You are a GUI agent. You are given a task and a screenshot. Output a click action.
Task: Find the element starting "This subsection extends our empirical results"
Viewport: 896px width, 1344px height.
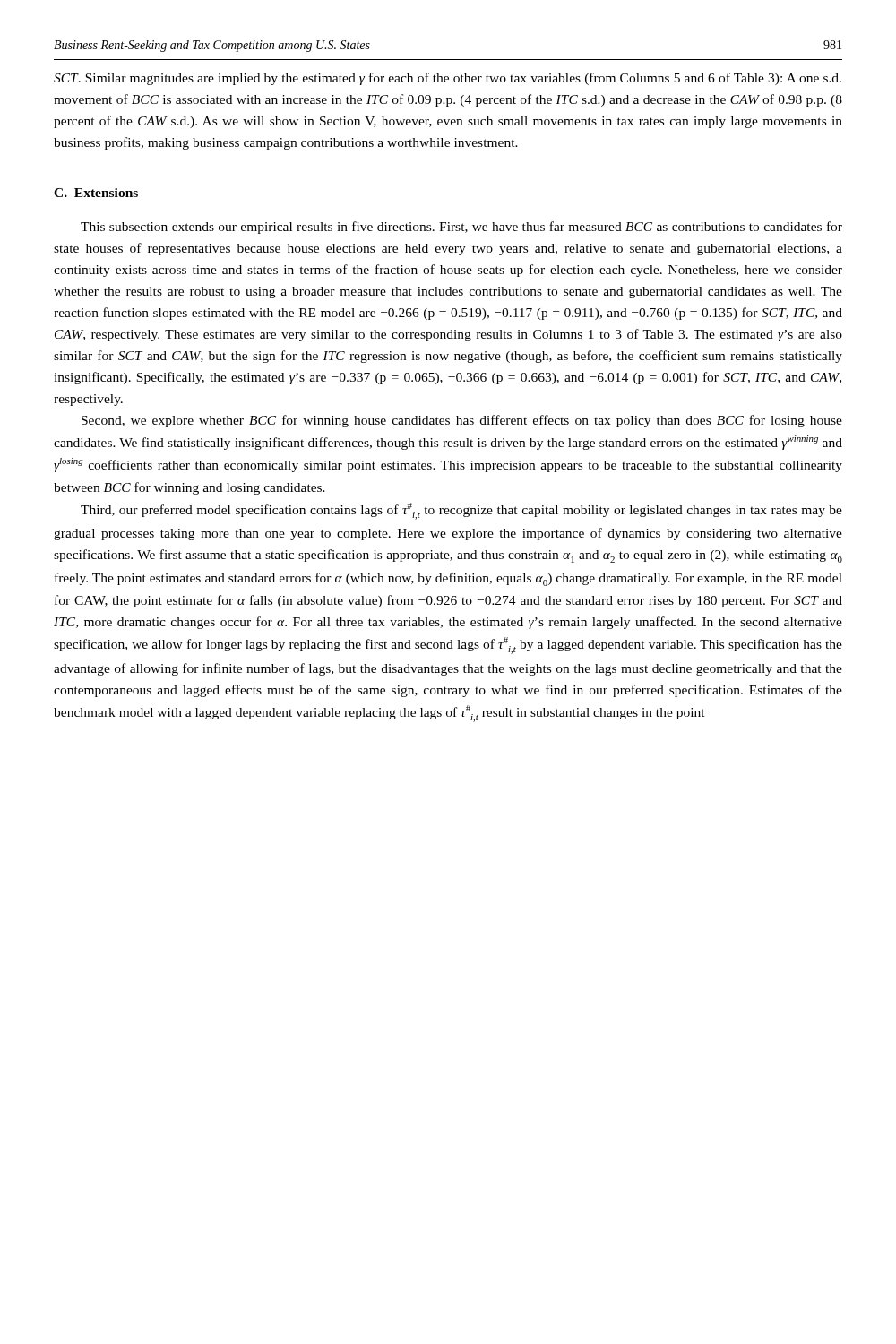(x=448, y=470)
